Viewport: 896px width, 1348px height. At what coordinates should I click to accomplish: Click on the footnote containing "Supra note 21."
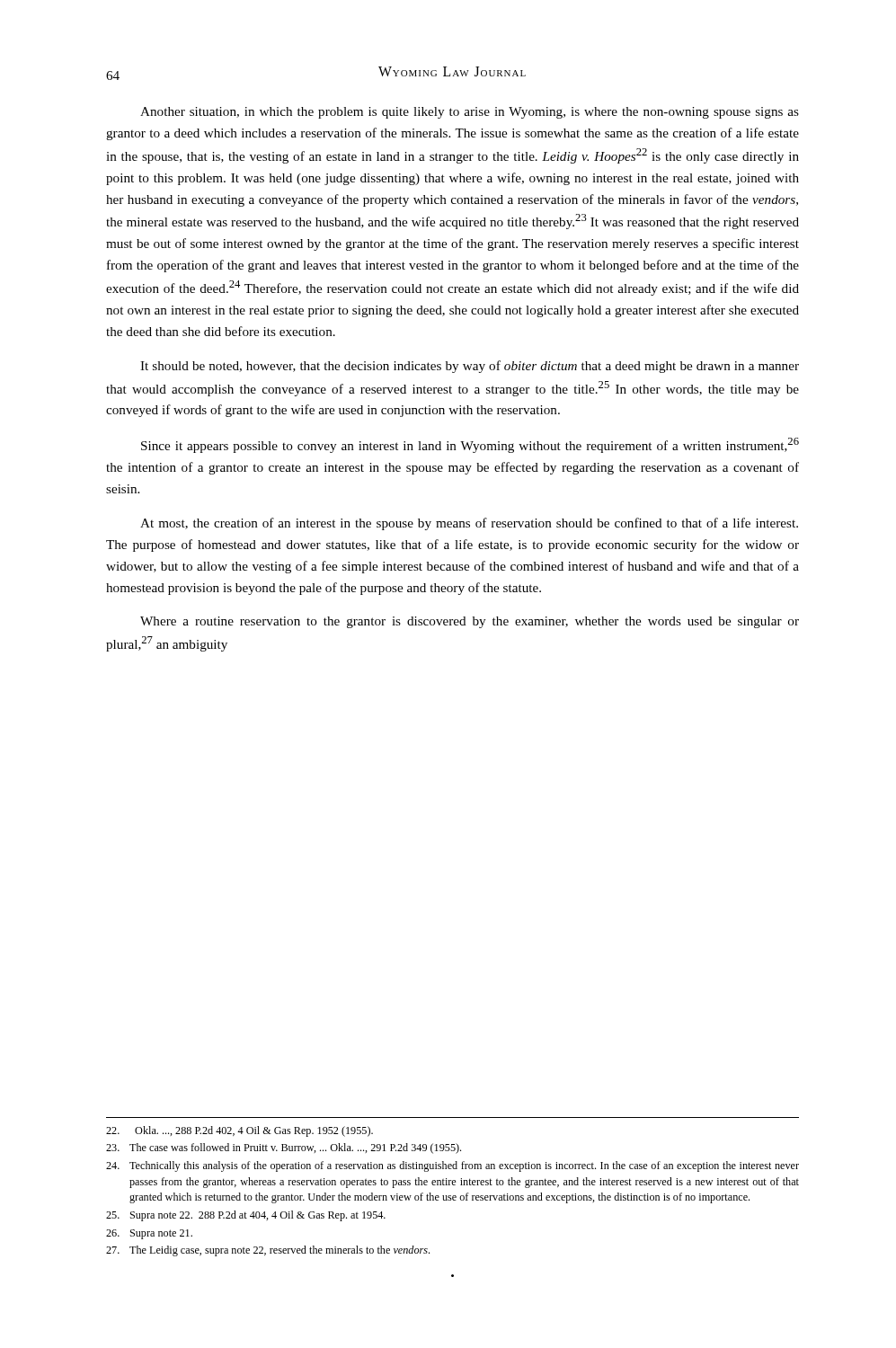[149, 1234]
